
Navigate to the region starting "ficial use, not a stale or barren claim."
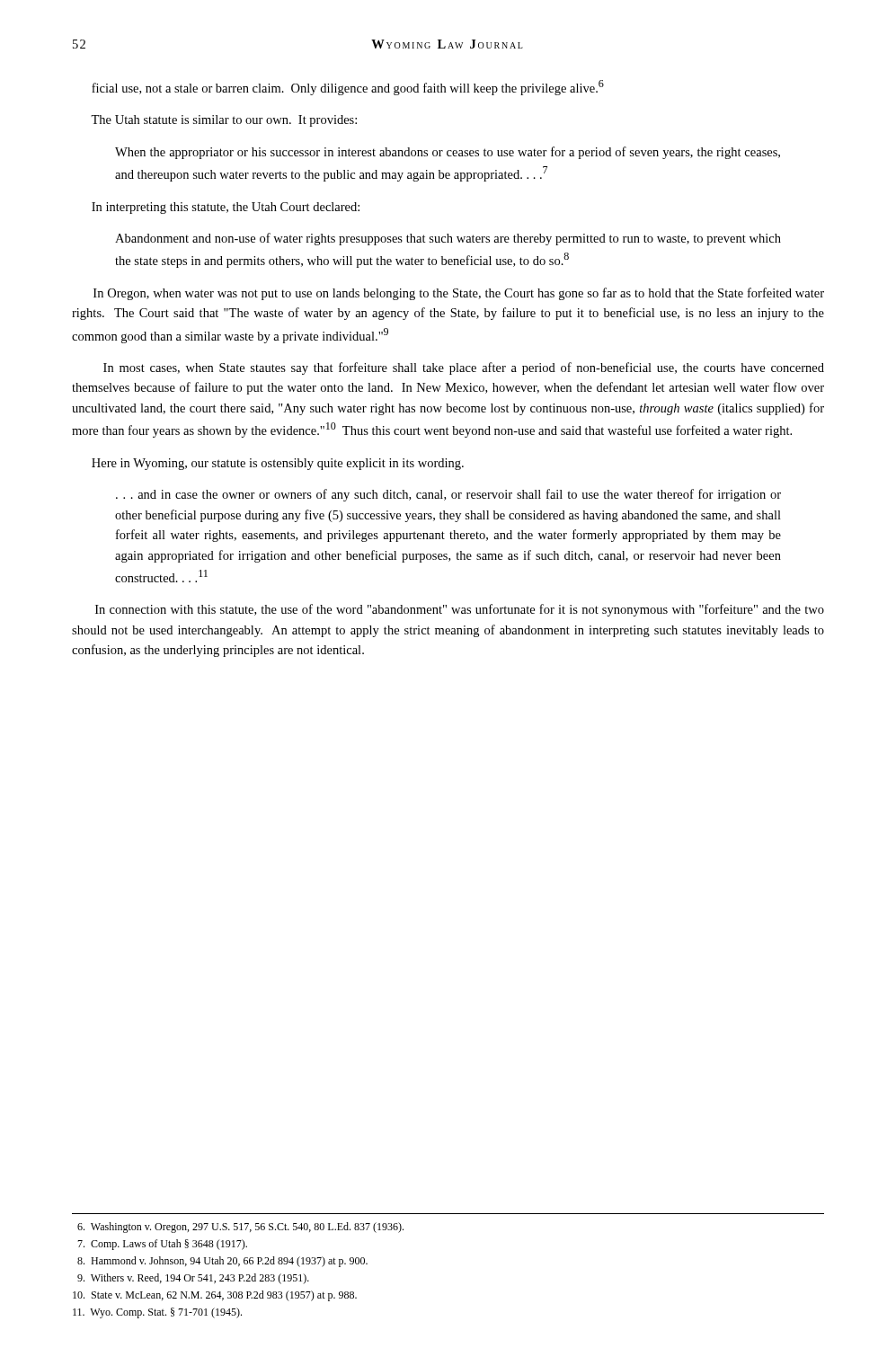(x=338, y=86)
